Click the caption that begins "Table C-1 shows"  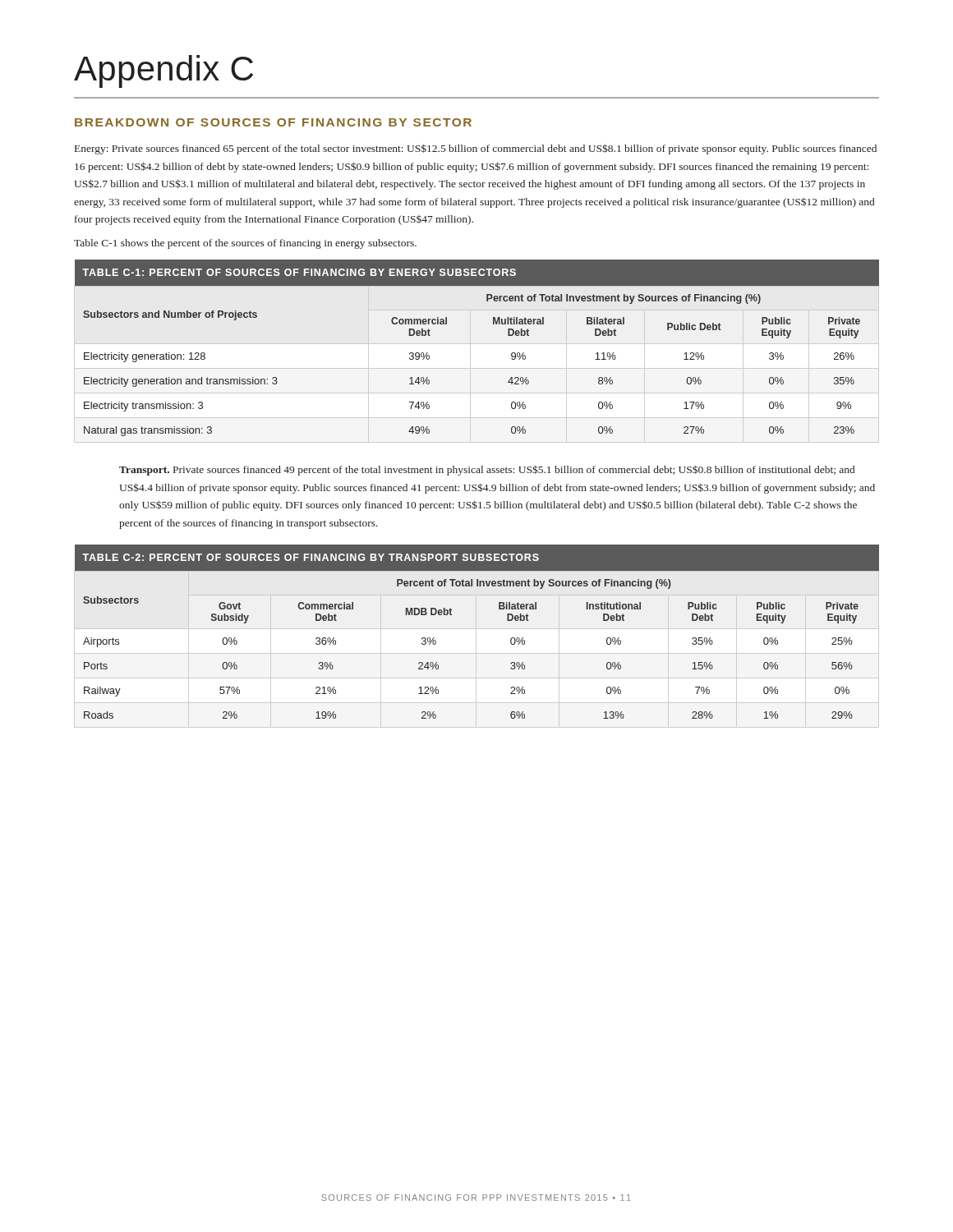(245, 243)
